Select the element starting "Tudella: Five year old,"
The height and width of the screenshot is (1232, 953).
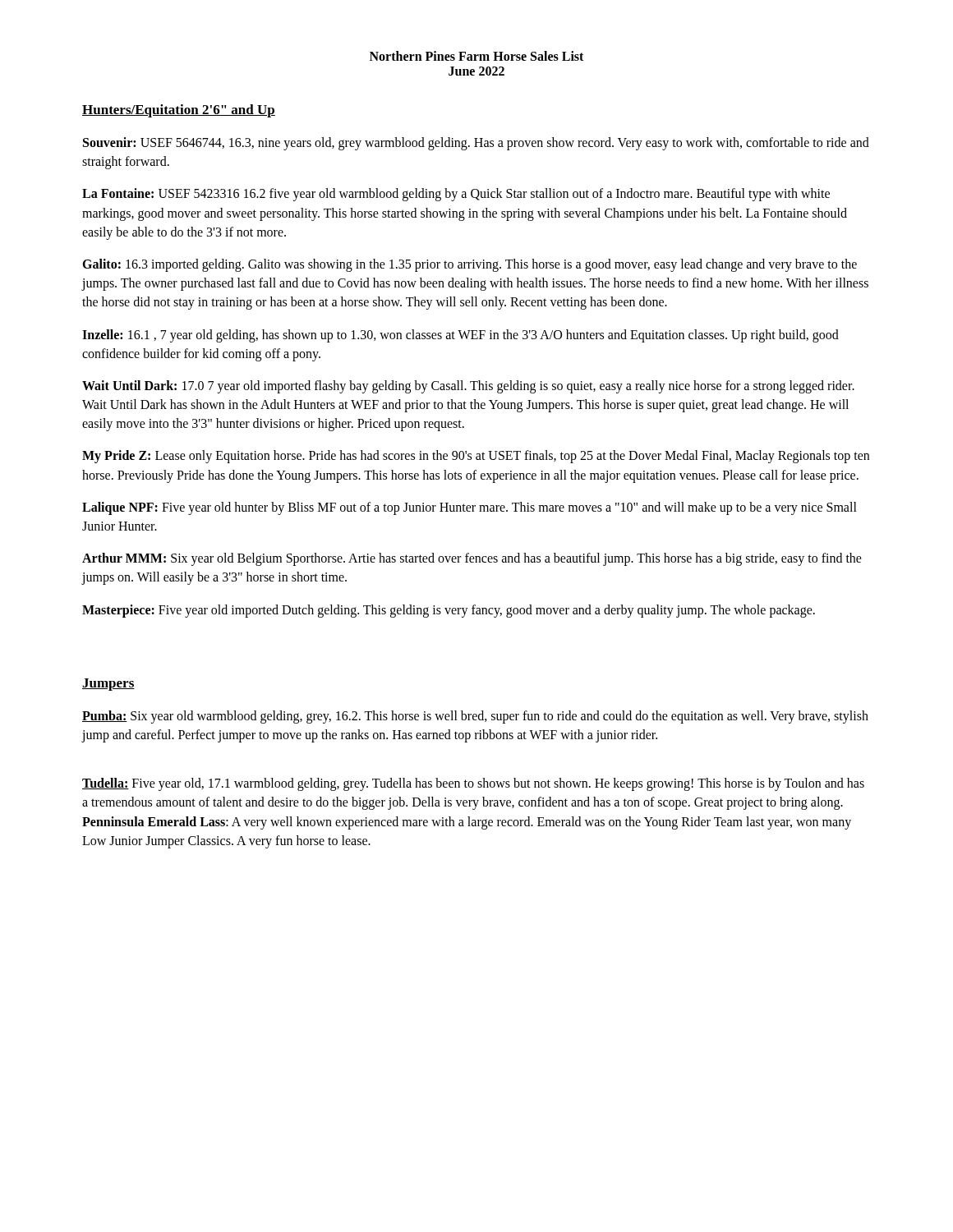point(473,812)
